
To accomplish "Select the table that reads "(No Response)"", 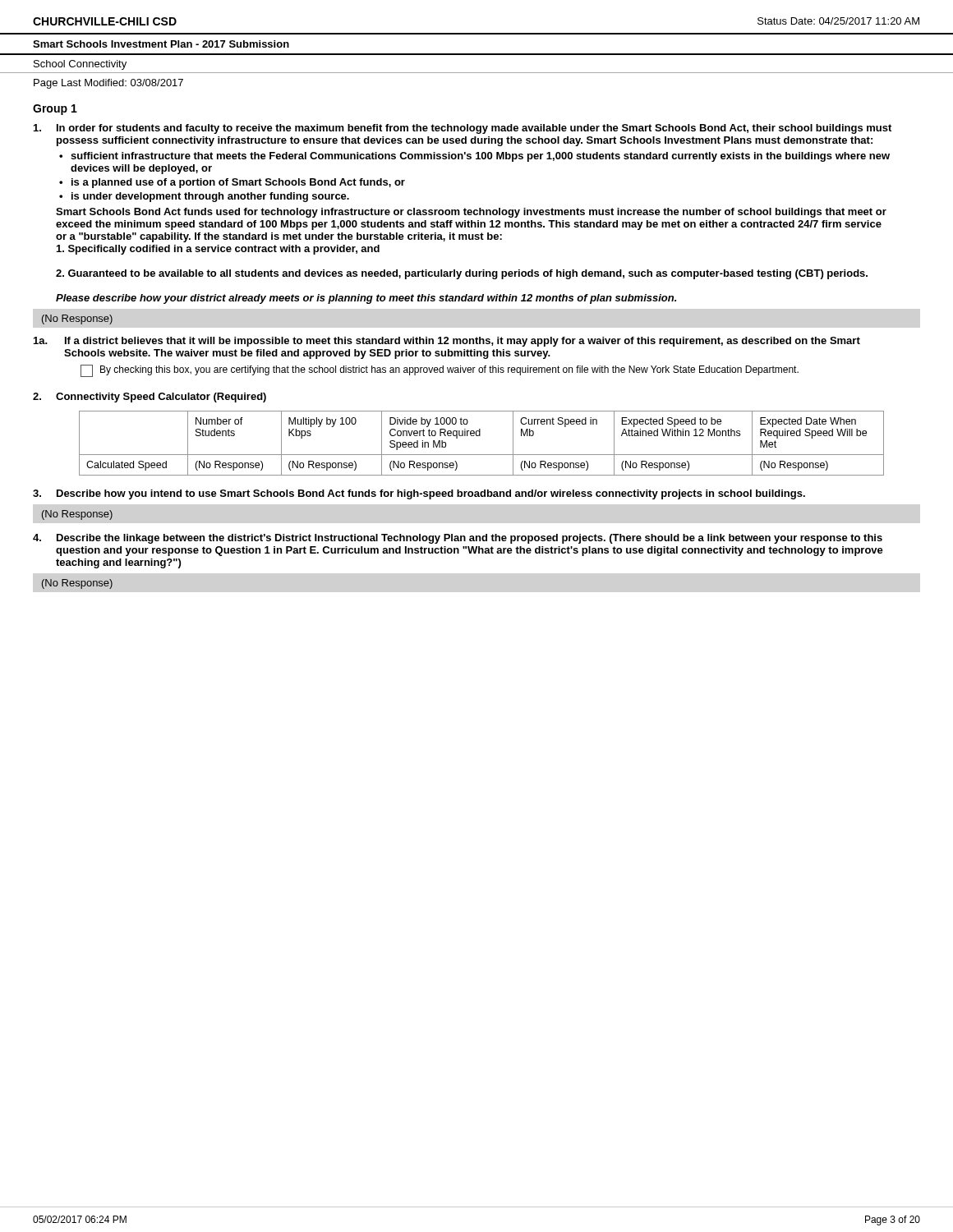I will pos(488,443).
